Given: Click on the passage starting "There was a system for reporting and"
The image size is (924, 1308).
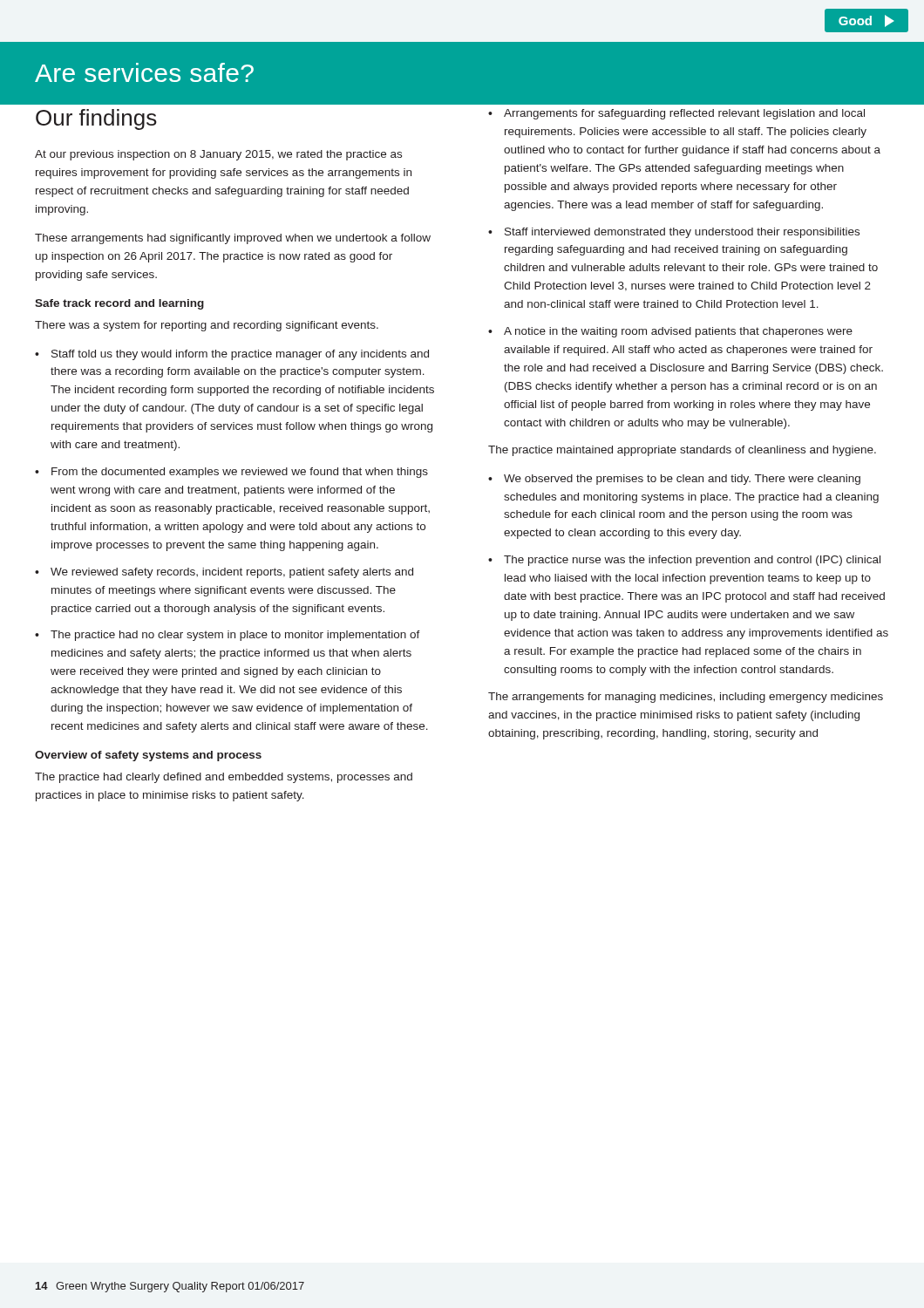Looking at the screenshot, I should pyautogui.click(x=235, y=325).
